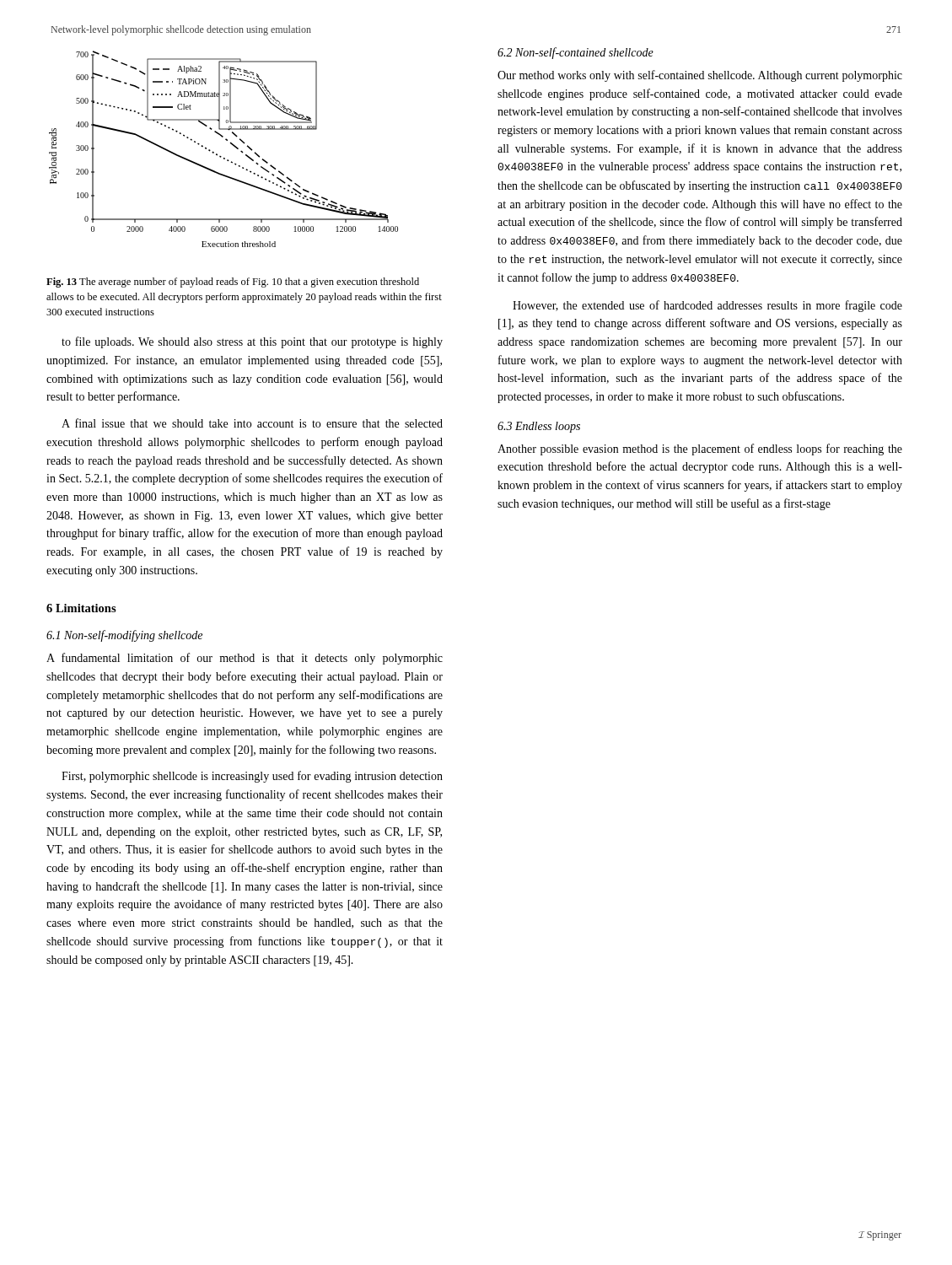Find a caption

coord(244,297)
